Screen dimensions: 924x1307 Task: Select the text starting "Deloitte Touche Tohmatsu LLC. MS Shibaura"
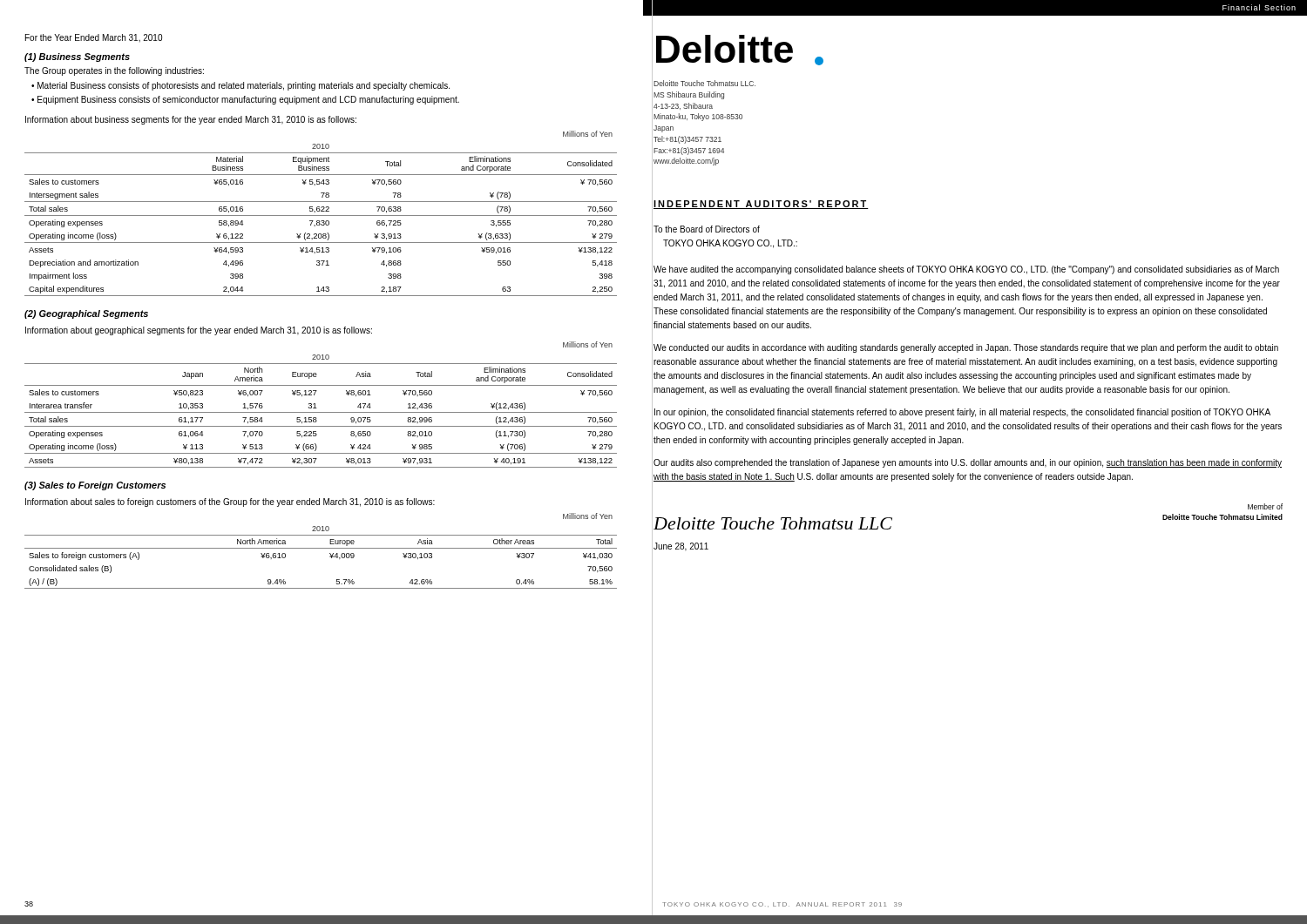click(x=705, y=122)
